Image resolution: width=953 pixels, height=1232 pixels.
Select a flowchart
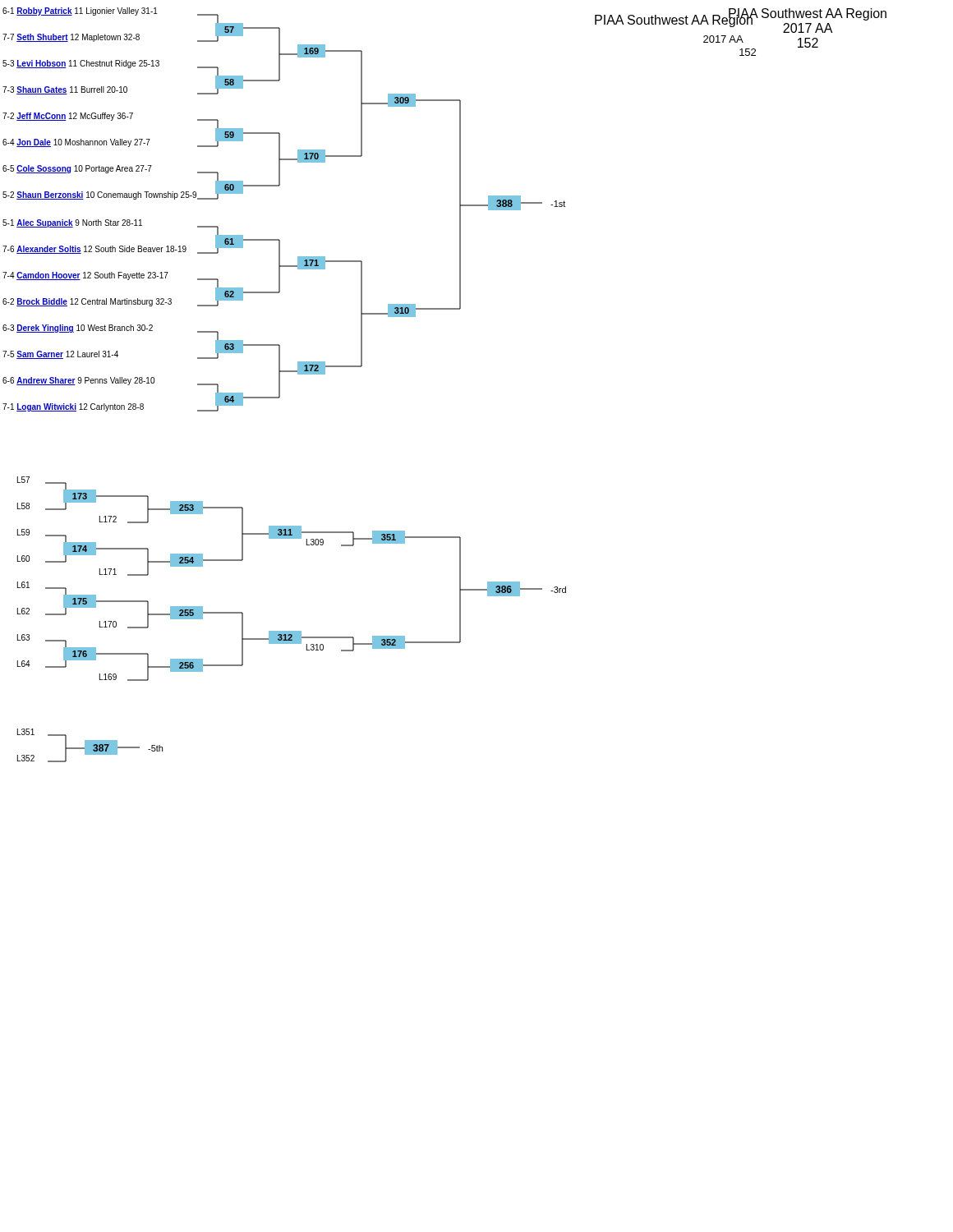point(476,616)
